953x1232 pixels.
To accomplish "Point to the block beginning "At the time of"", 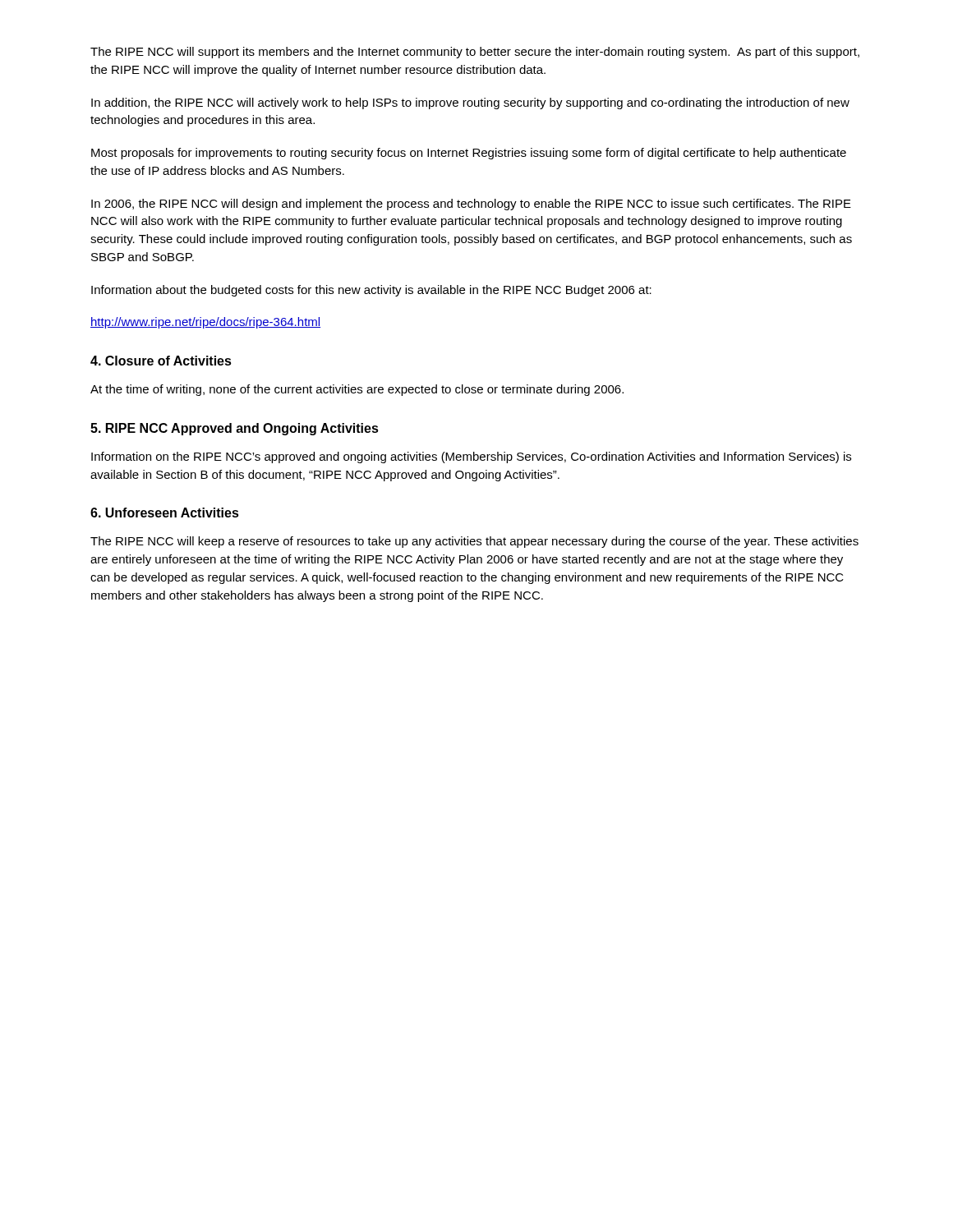I will click(358, 389).
